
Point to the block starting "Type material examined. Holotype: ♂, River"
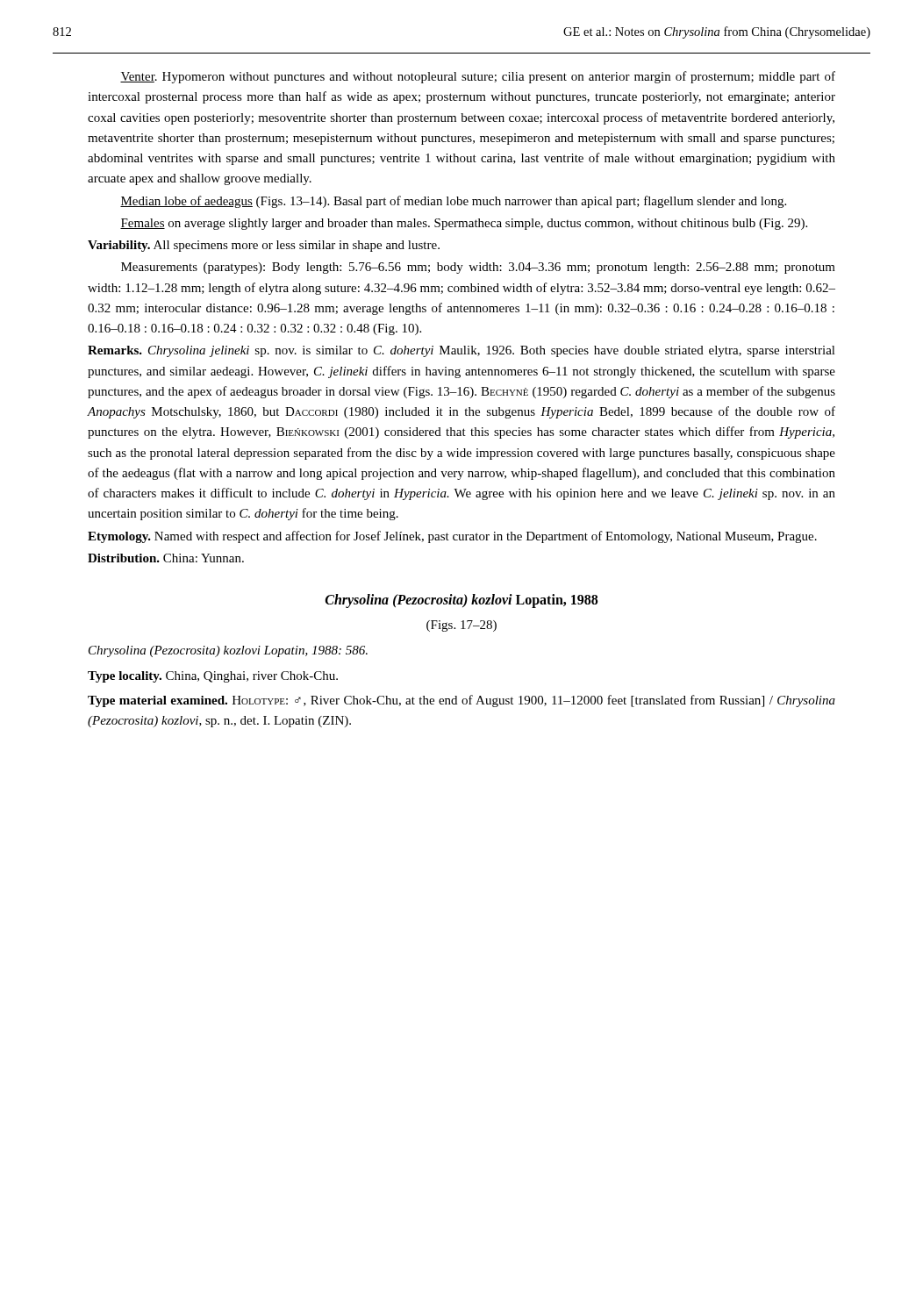click(462, 711)
